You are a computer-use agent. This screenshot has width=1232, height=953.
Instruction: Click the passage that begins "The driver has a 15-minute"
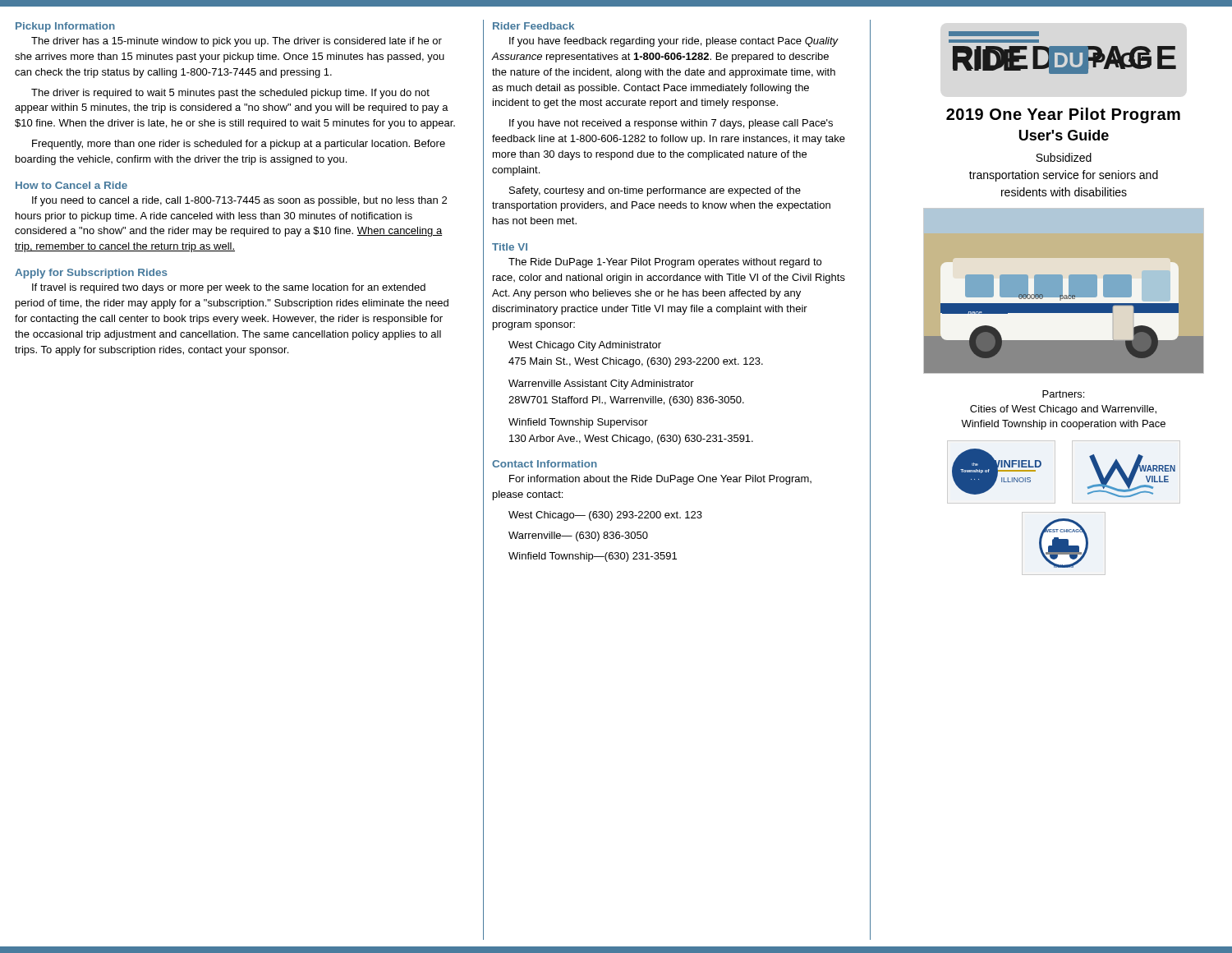pyautogui.click(x=237, y=100)
